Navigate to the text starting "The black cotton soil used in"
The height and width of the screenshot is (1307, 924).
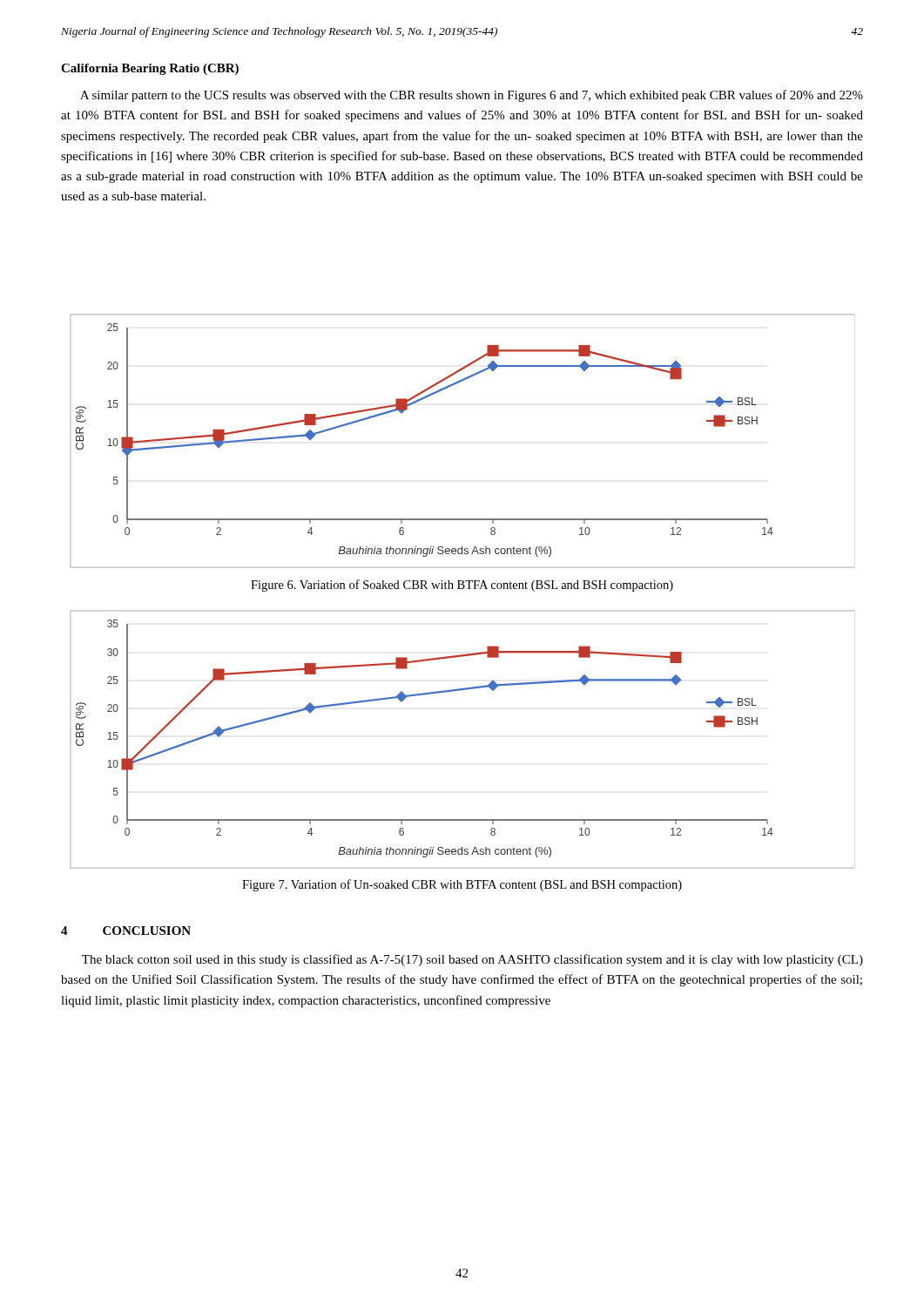click(462, 980)
